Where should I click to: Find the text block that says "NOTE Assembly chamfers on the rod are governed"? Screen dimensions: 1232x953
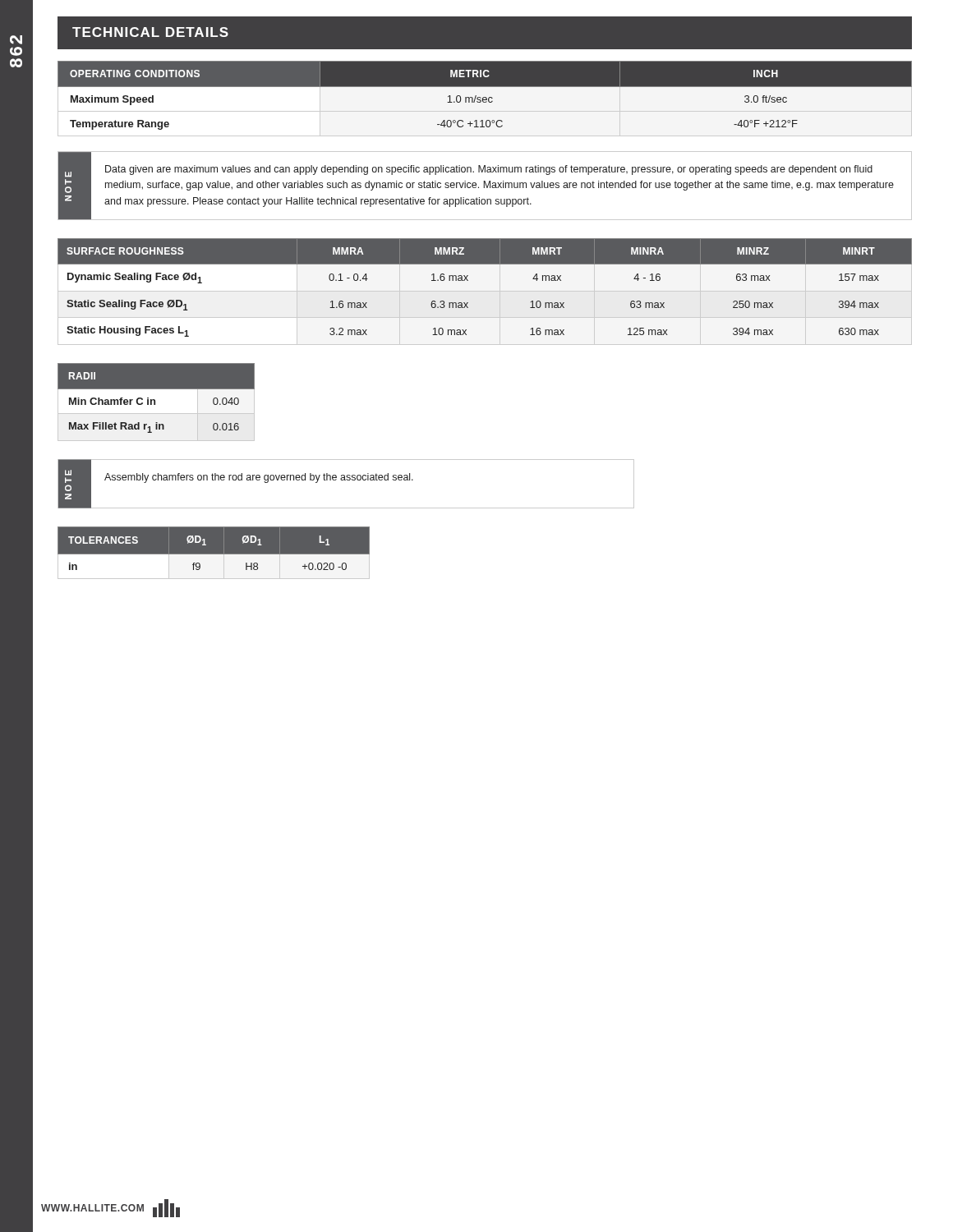(x=243, y=484)
